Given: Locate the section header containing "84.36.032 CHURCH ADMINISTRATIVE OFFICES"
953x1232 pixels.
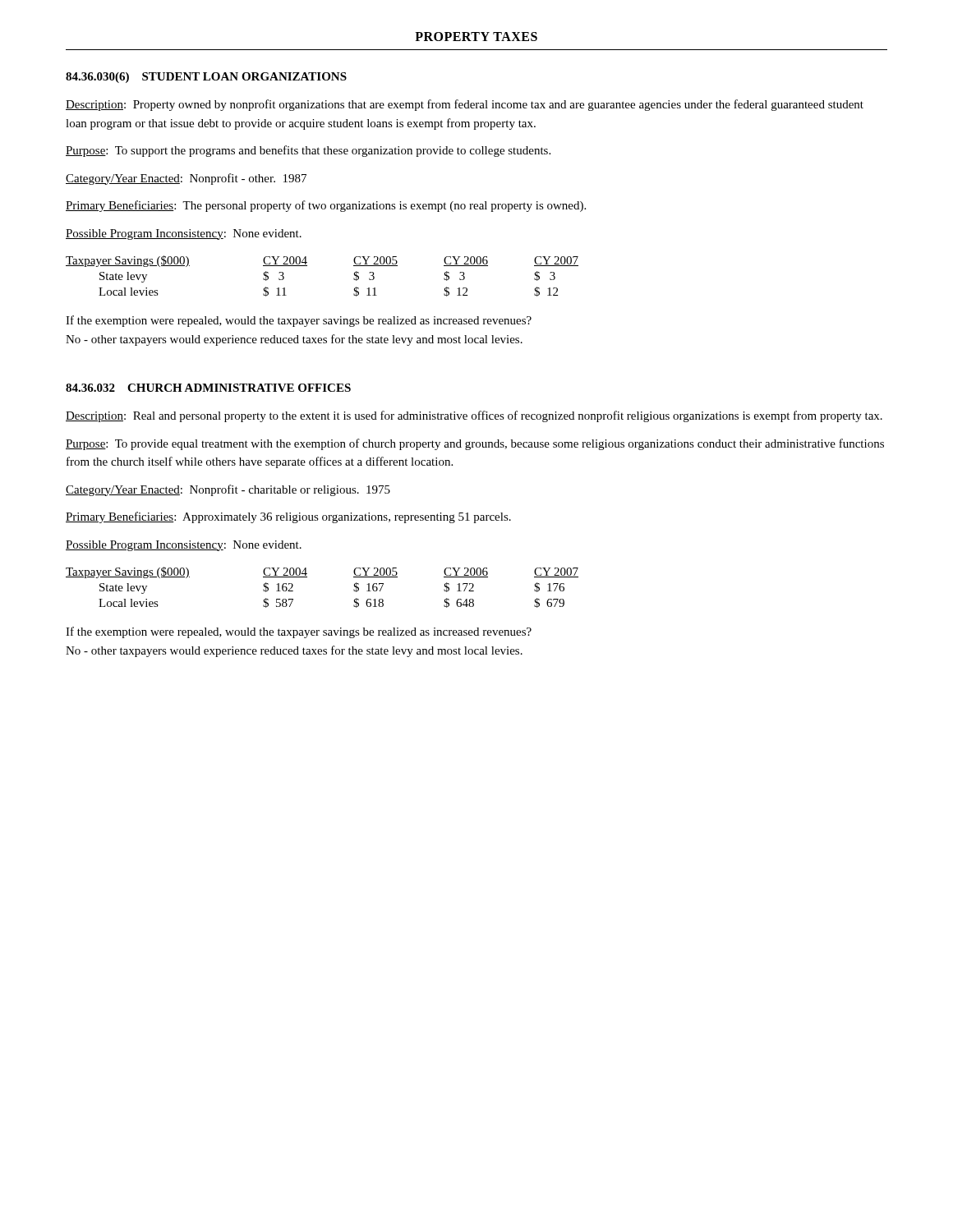Looking at the screenshot, I should [x=208, y=388].
